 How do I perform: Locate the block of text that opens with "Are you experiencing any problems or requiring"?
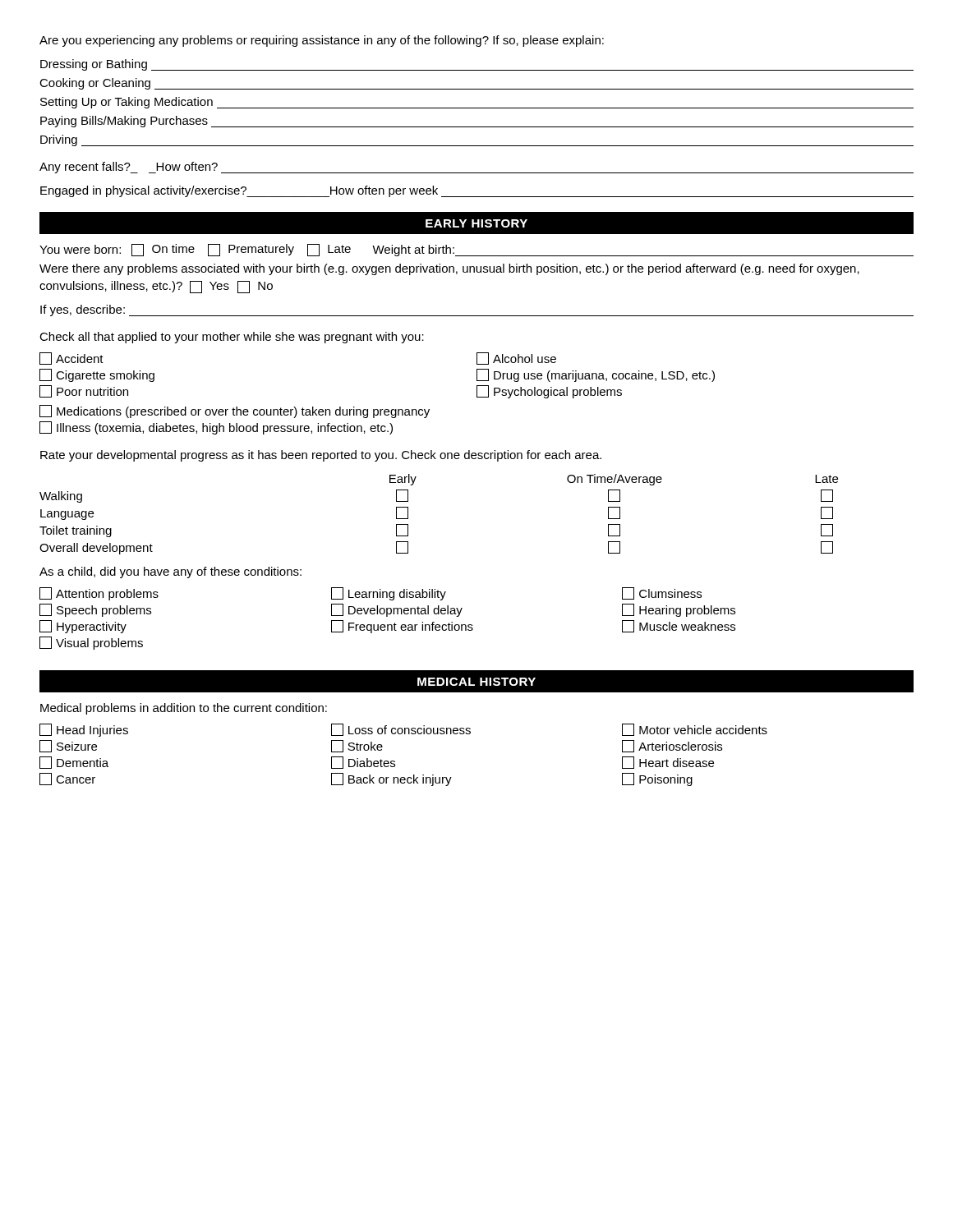322,40
